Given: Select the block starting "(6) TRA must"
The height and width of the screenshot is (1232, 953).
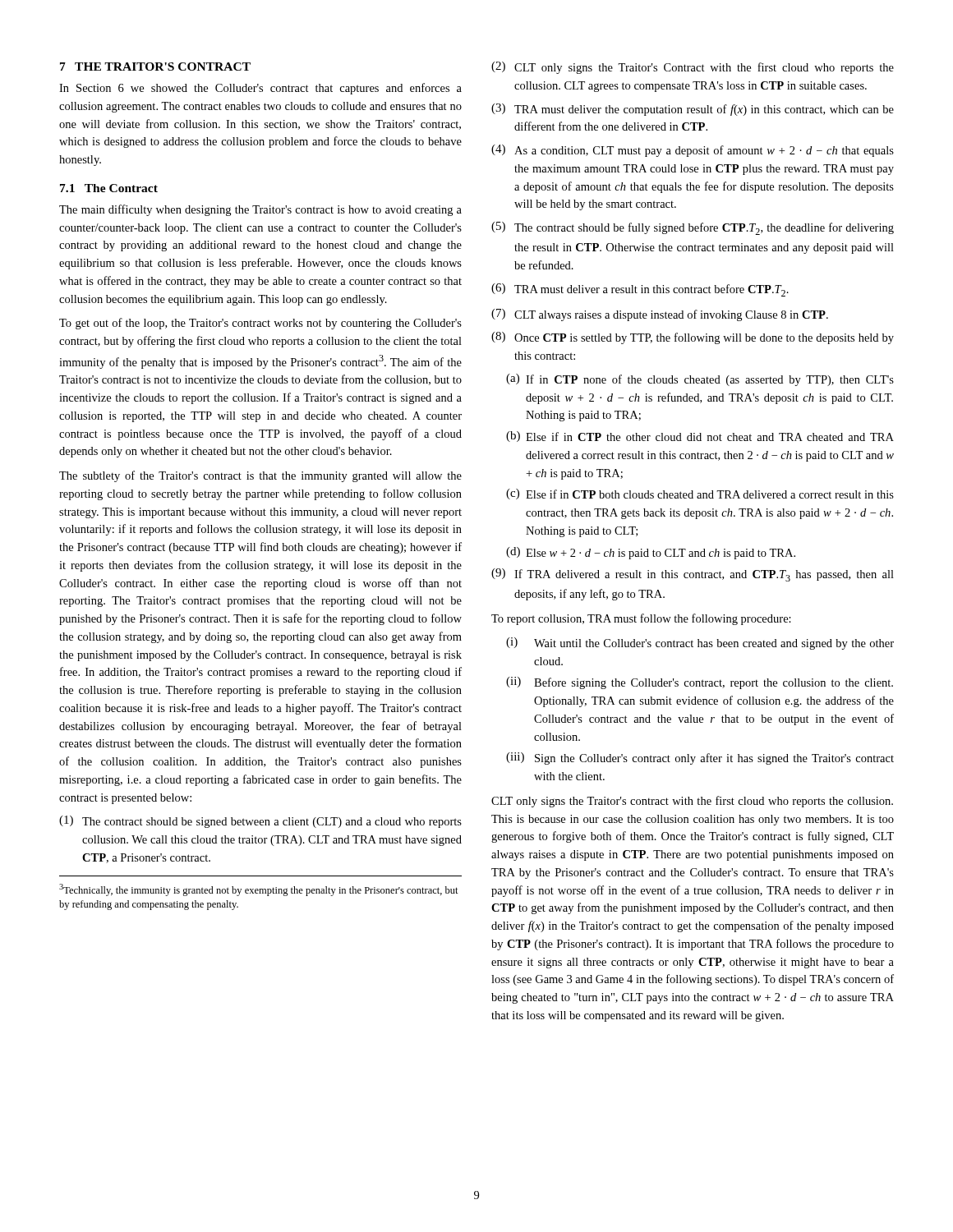Looking at the screenshot, I should pos(693,290).
